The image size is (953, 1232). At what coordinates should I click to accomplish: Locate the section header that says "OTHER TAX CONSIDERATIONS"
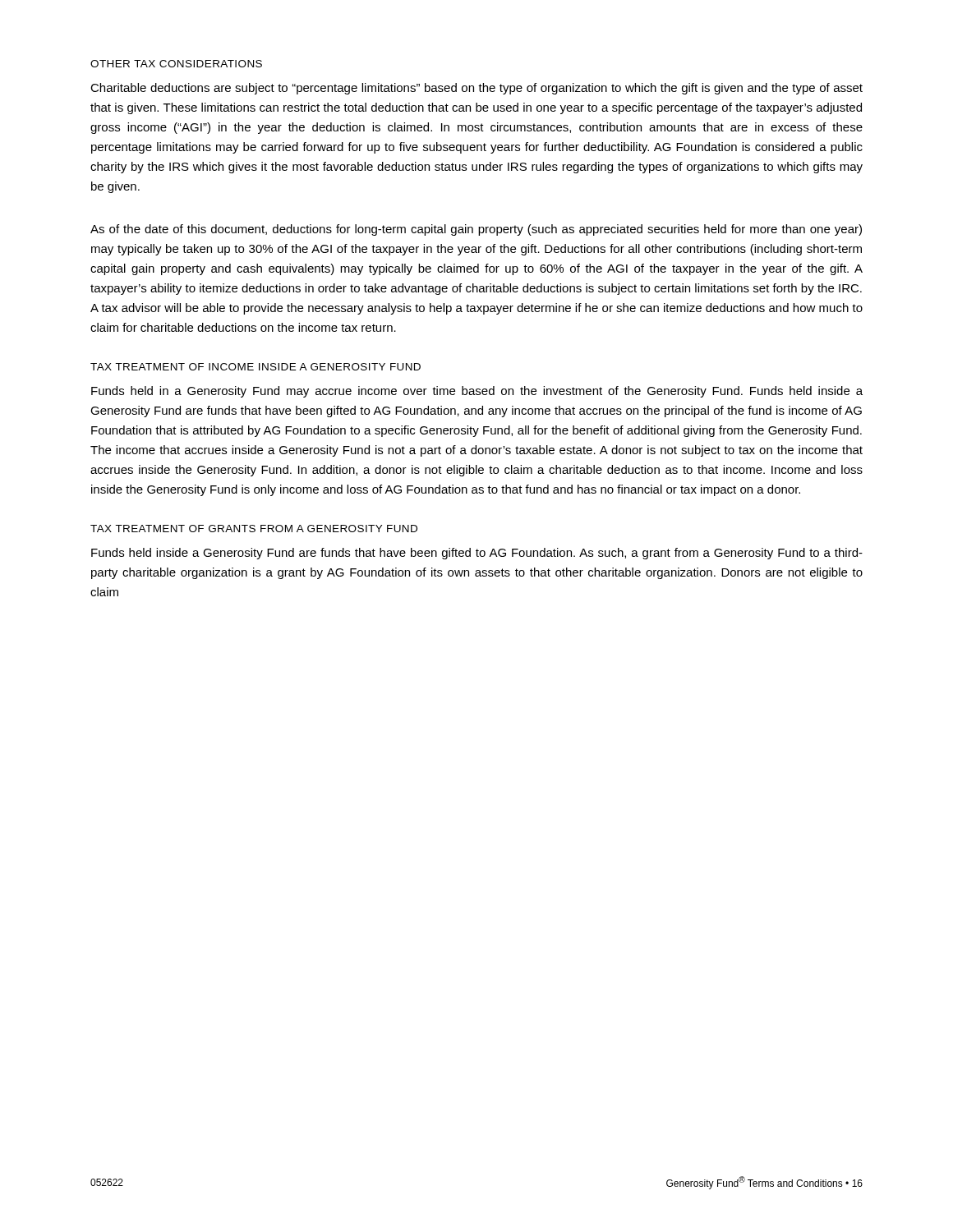[x=177, y=64]
